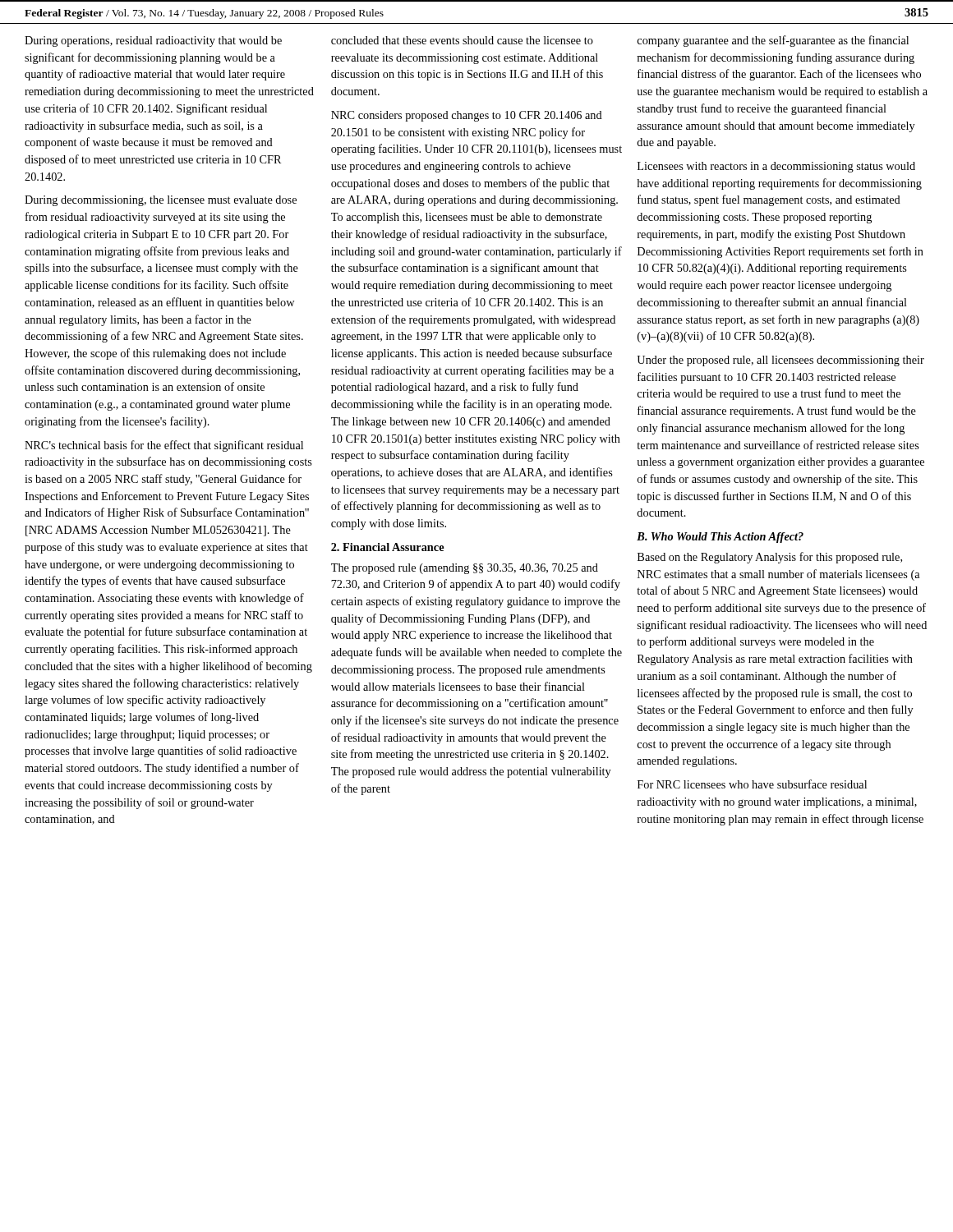Select the text block that reads "During operations, residual radioactivity"
This screenshot has height=1232, width=953.
(170, 109)
